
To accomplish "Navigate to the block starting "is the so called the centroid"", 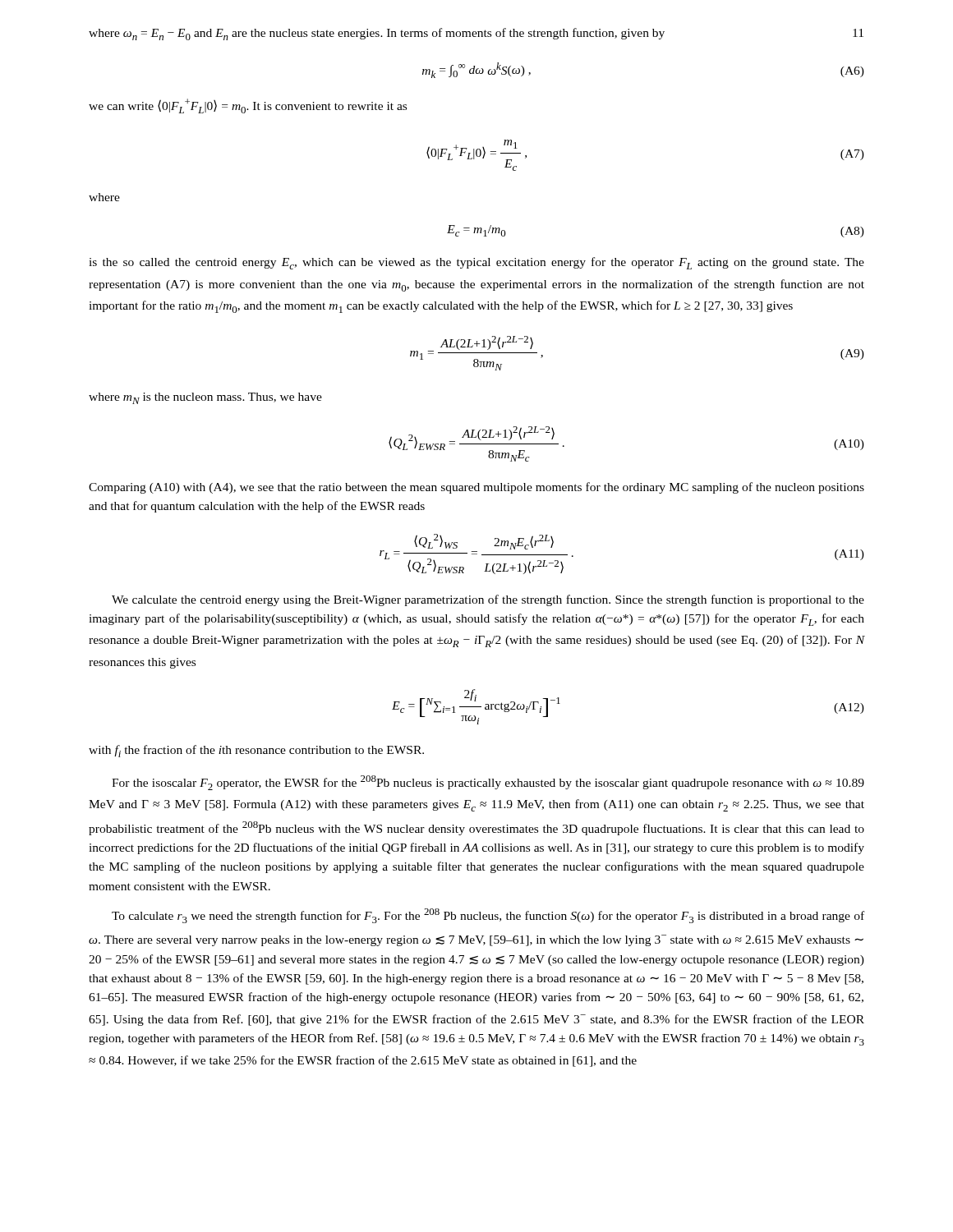I will tap(476, 285).
